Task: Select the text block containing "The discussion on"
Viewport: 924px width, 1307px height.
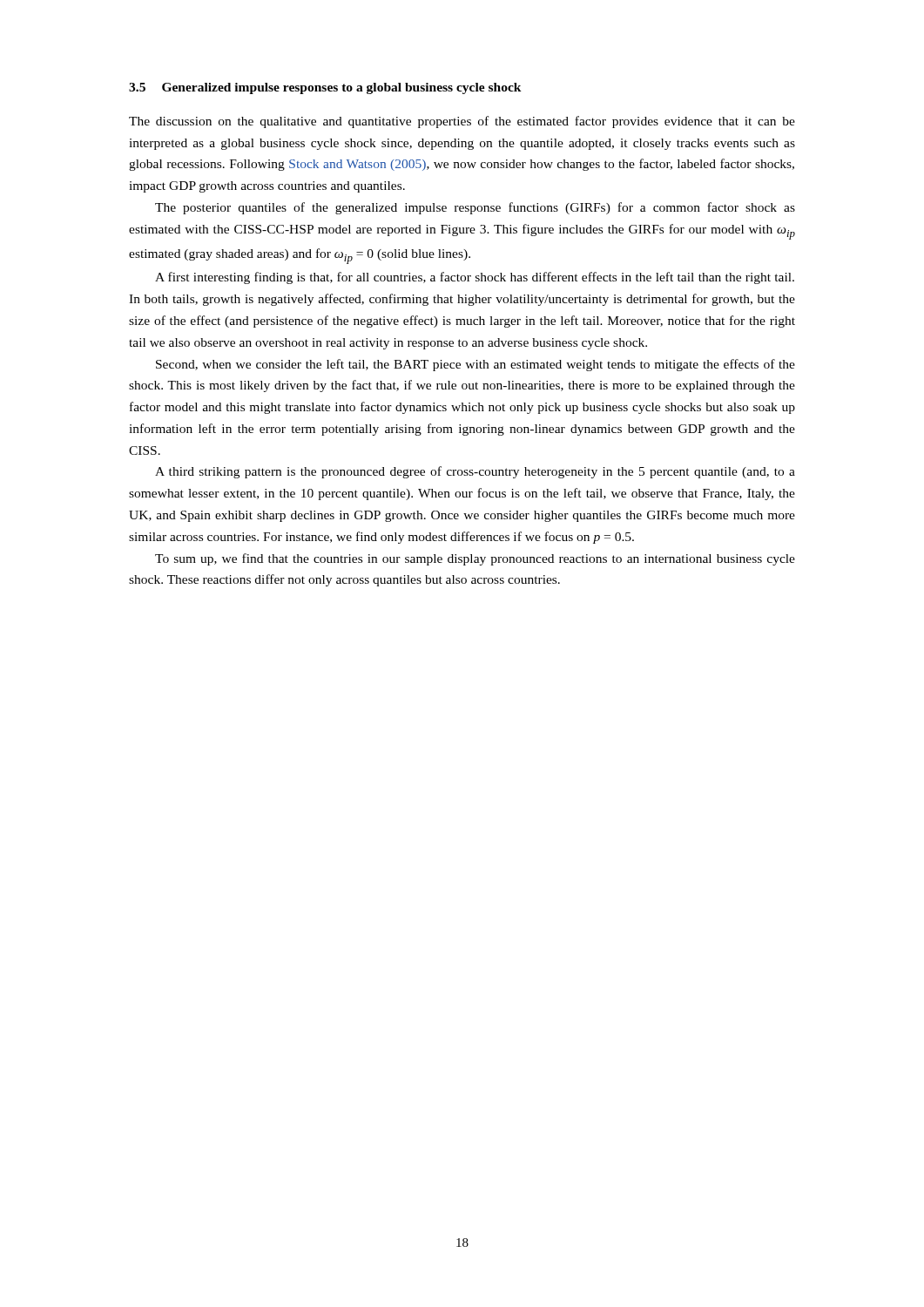Action: (462, 154)
